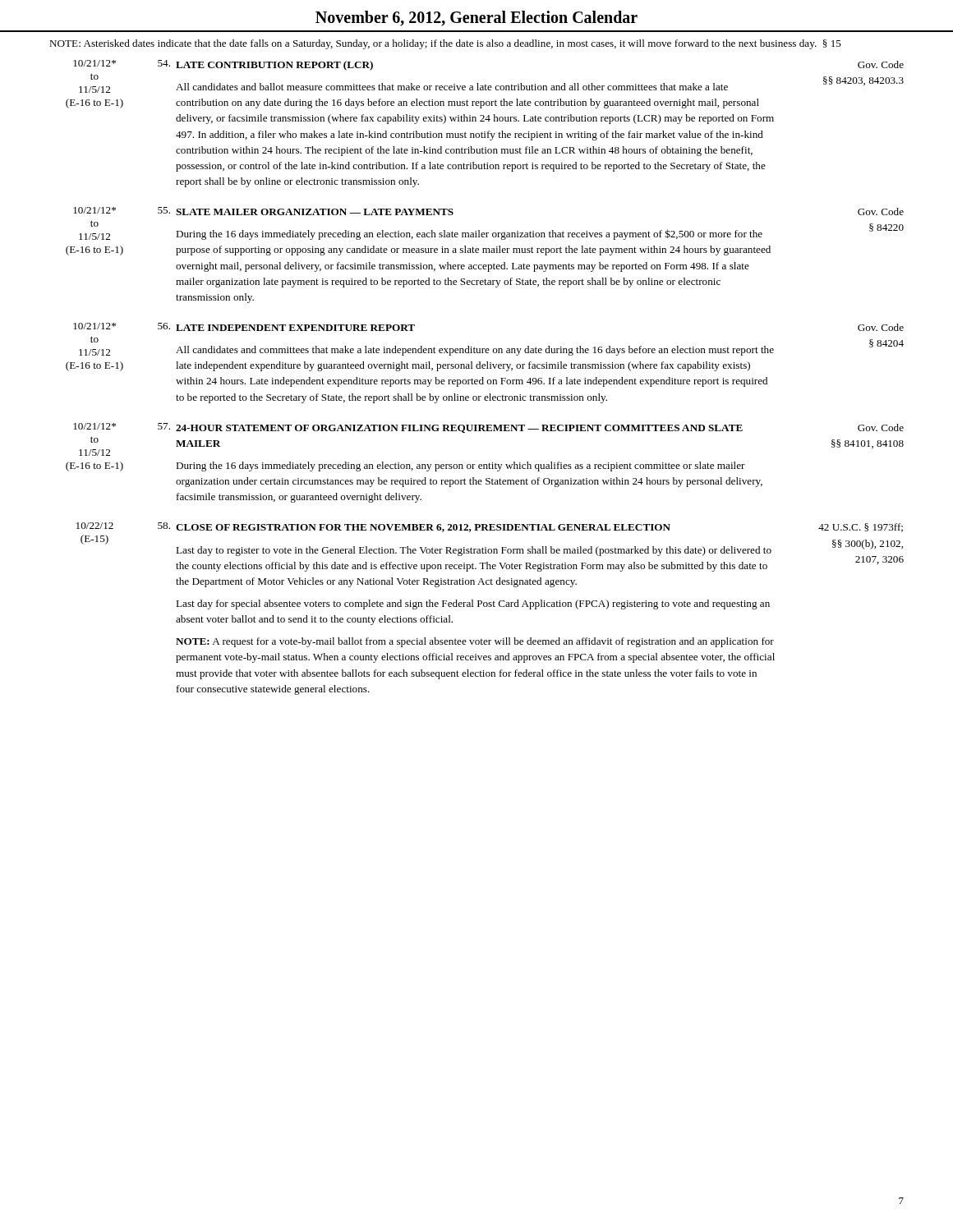Screen dimensions: 1232x953
Task: Locate the text "Gov. Code§ 84220"
Action: tap(881, 219)
